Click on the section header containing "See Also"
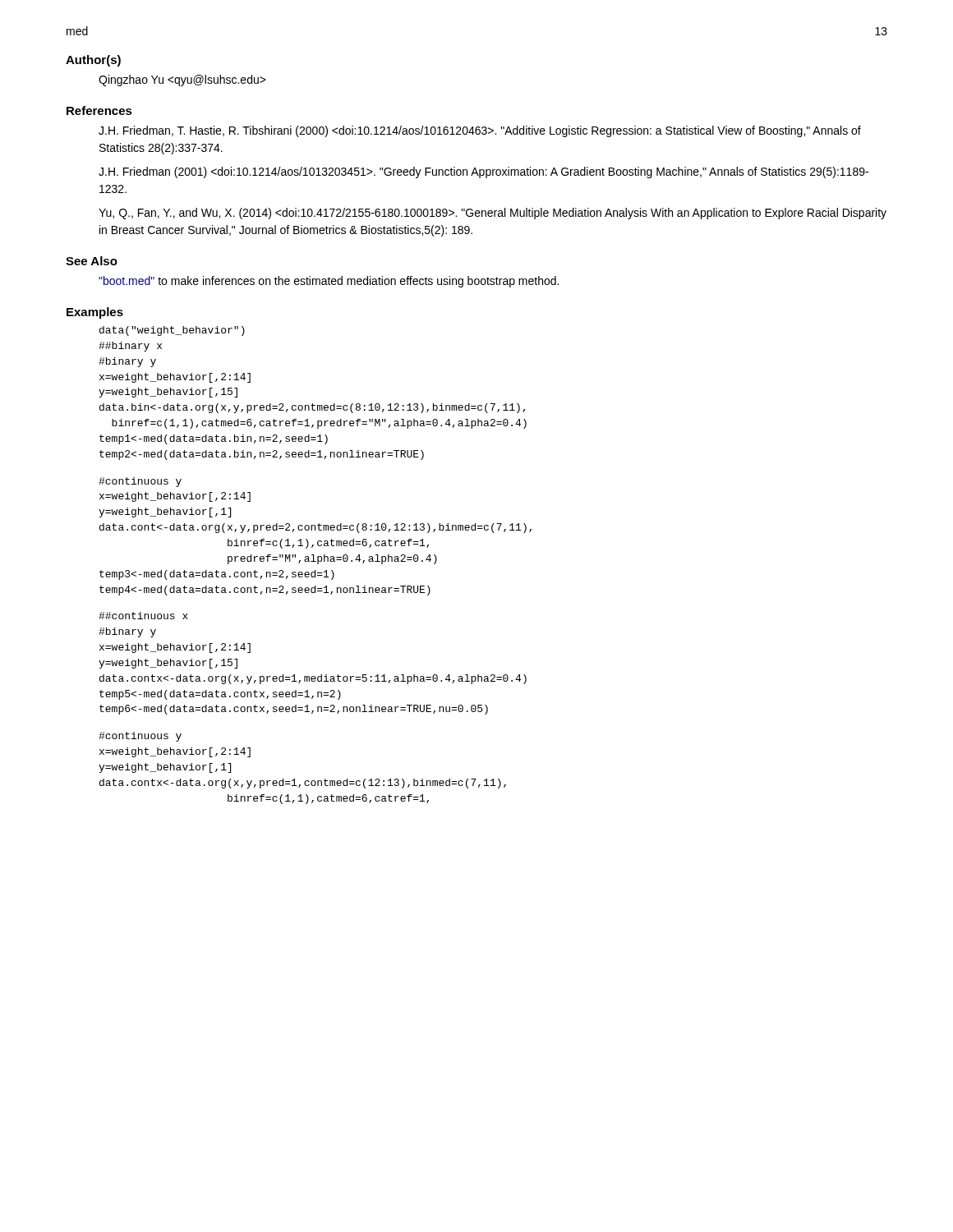Screen dimensions: 1232x953 pyautogui.click(x=92, y=261)
